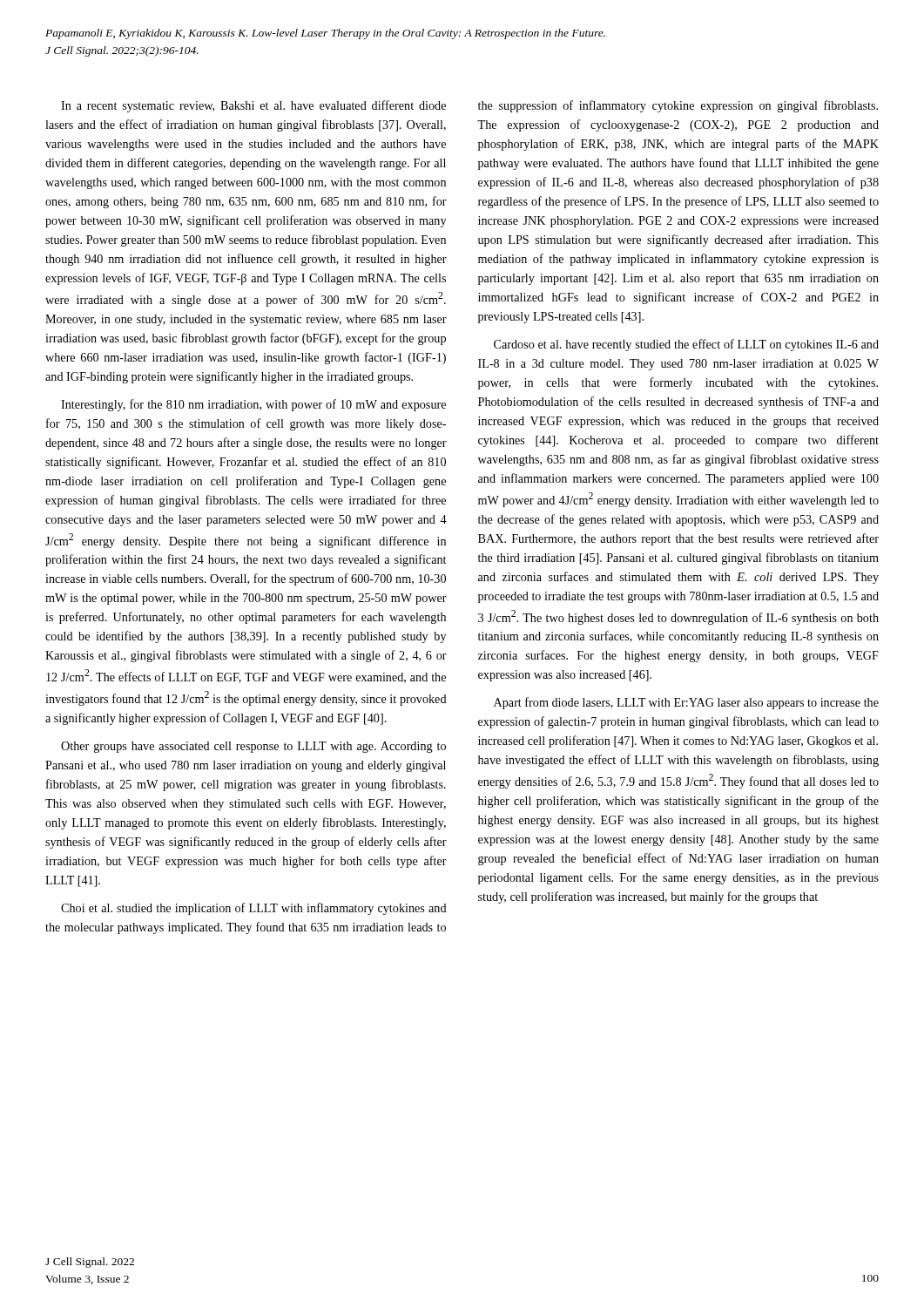Click on the block starting "Cardoso et al. have recently studied the"
The width and height of the screenshot is (924, 1307).
click(x=678, y=509)
